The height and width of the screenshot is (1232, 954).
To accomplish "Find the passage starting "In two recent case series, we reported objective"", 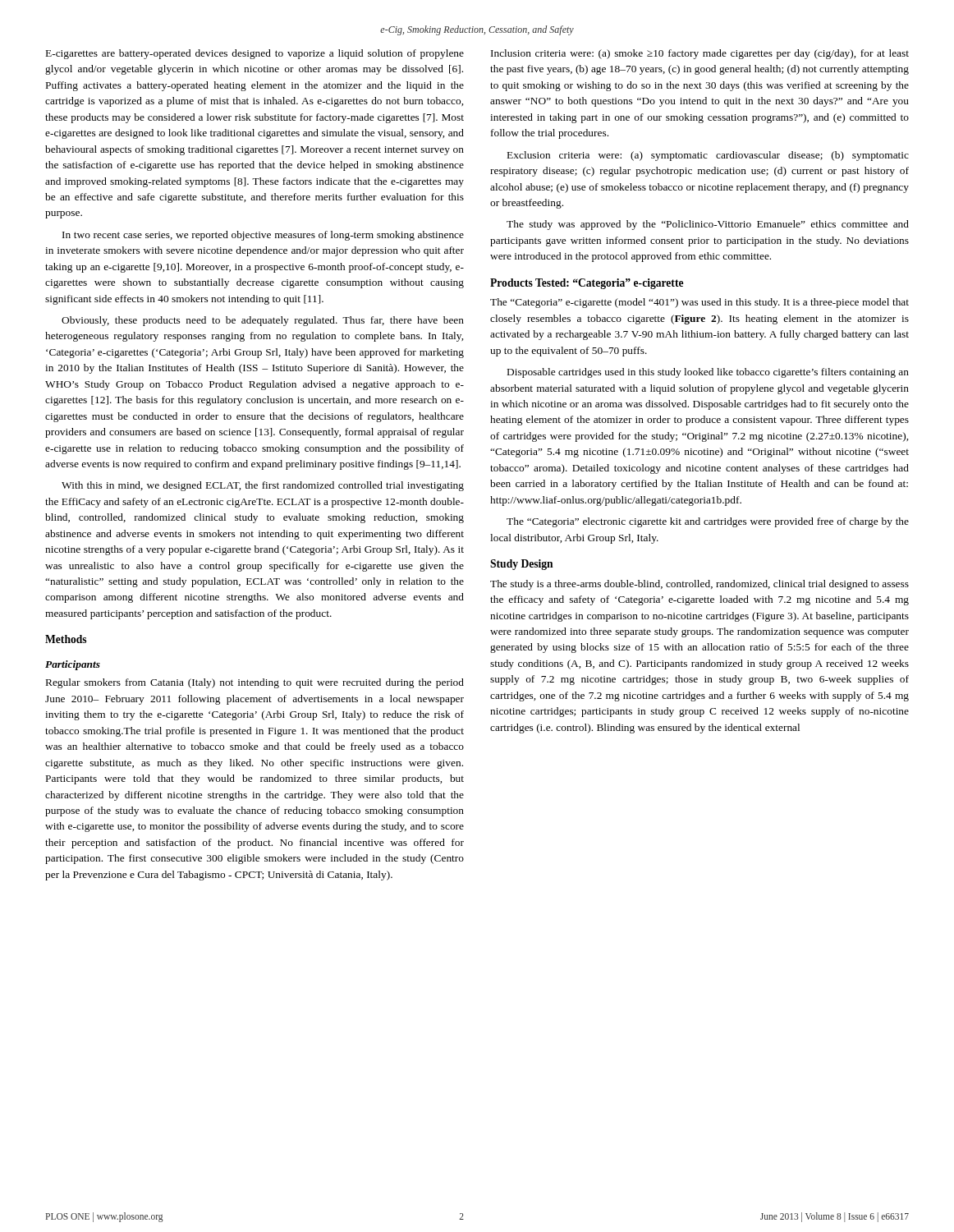I will point(254,266).
